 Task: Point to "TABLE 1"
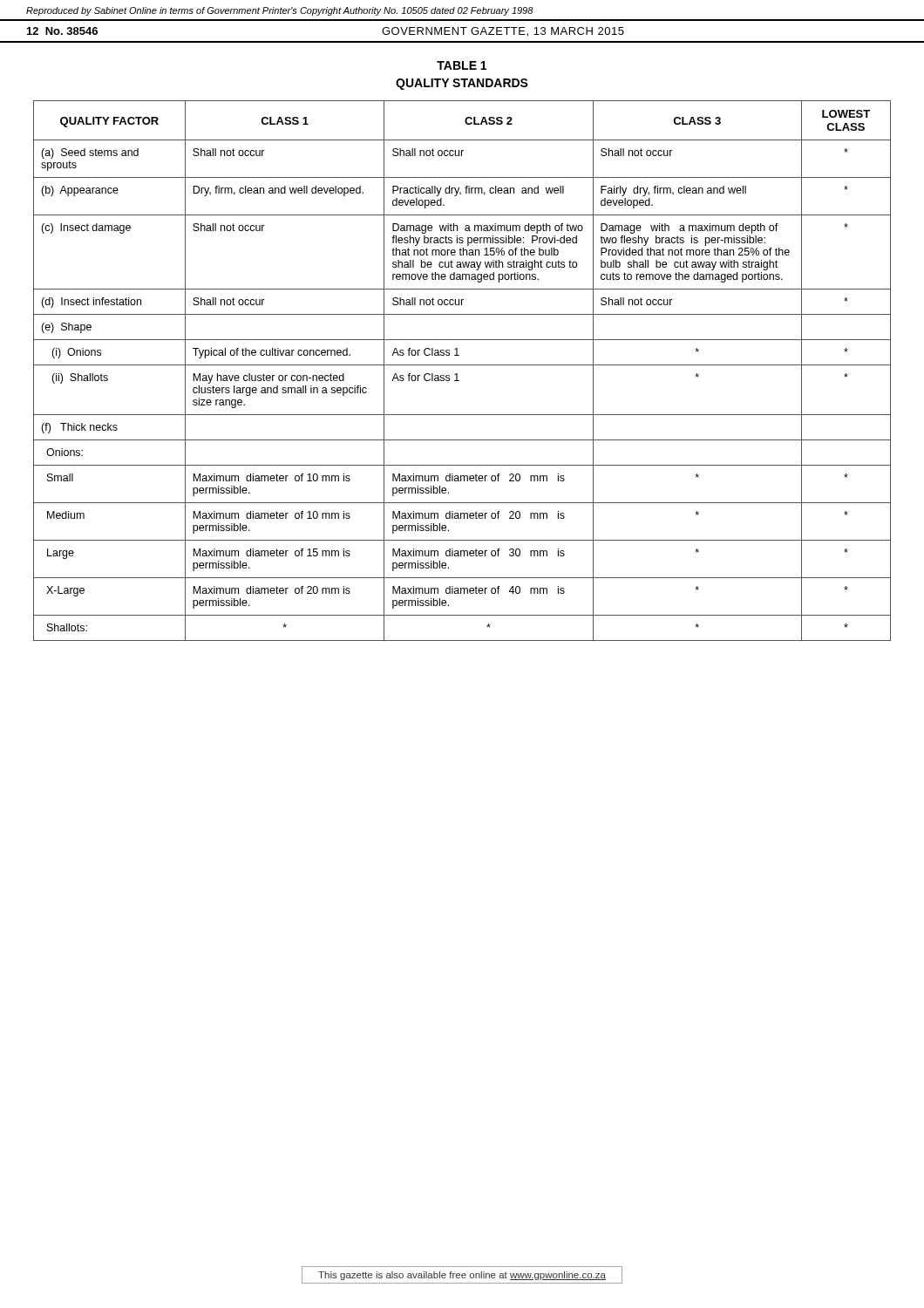click(462, 65)
